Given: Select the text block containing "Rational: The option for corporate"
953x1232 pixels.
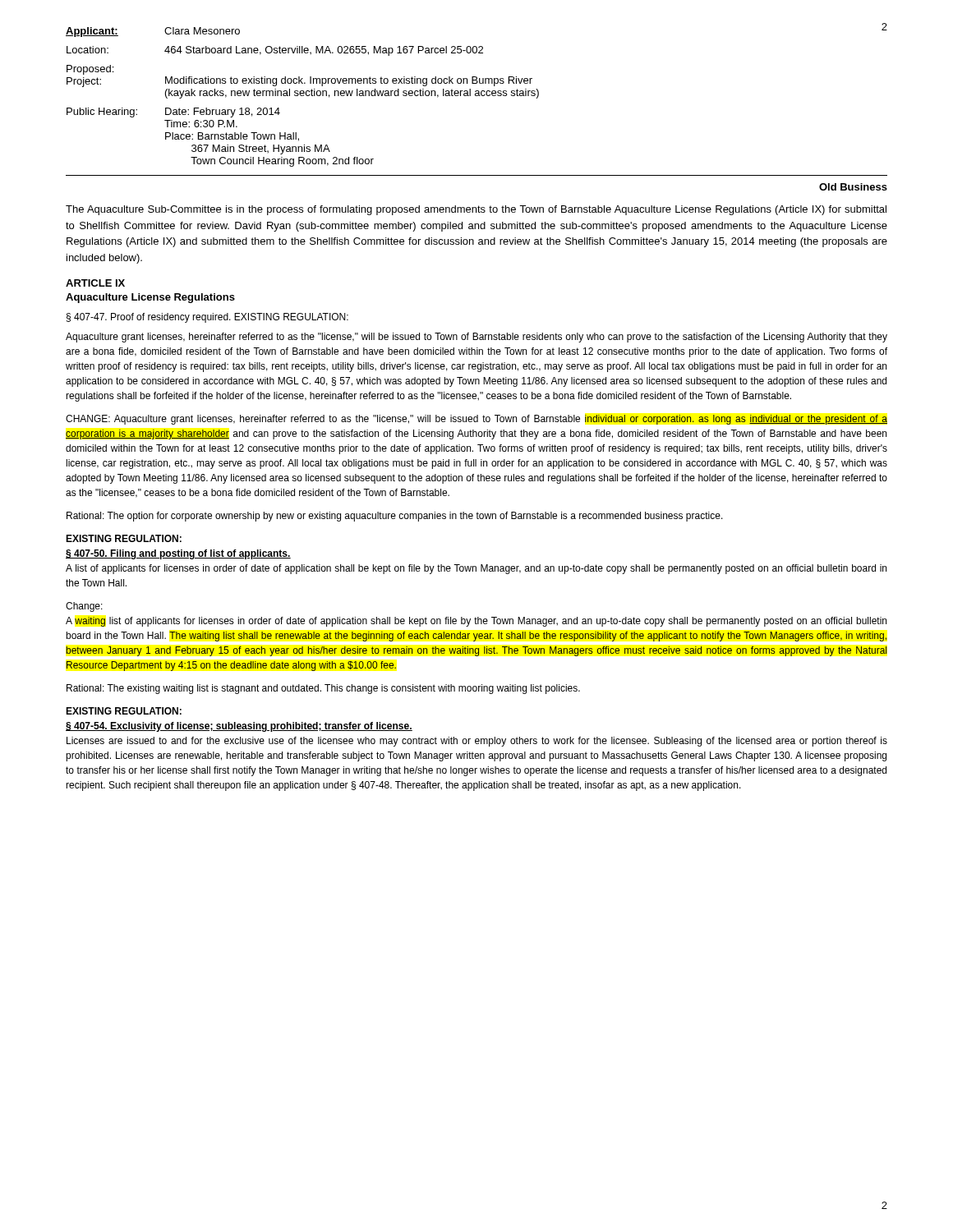Looking at the screenshot, I should [394, 516].
